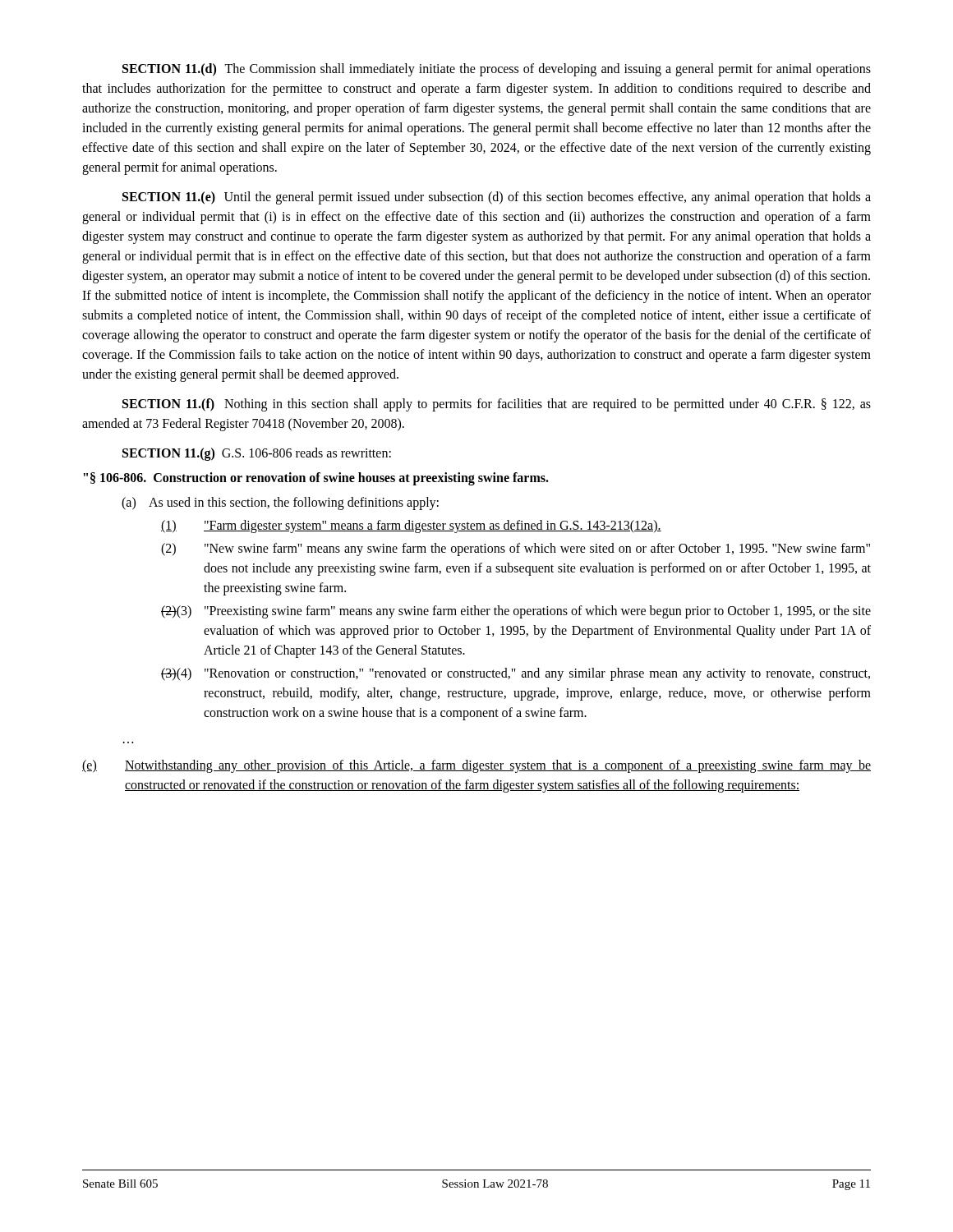
Task: Where is the section header that starts ""§ 106-806. Construction or renovation of swine houses"?
Action: 315,478
